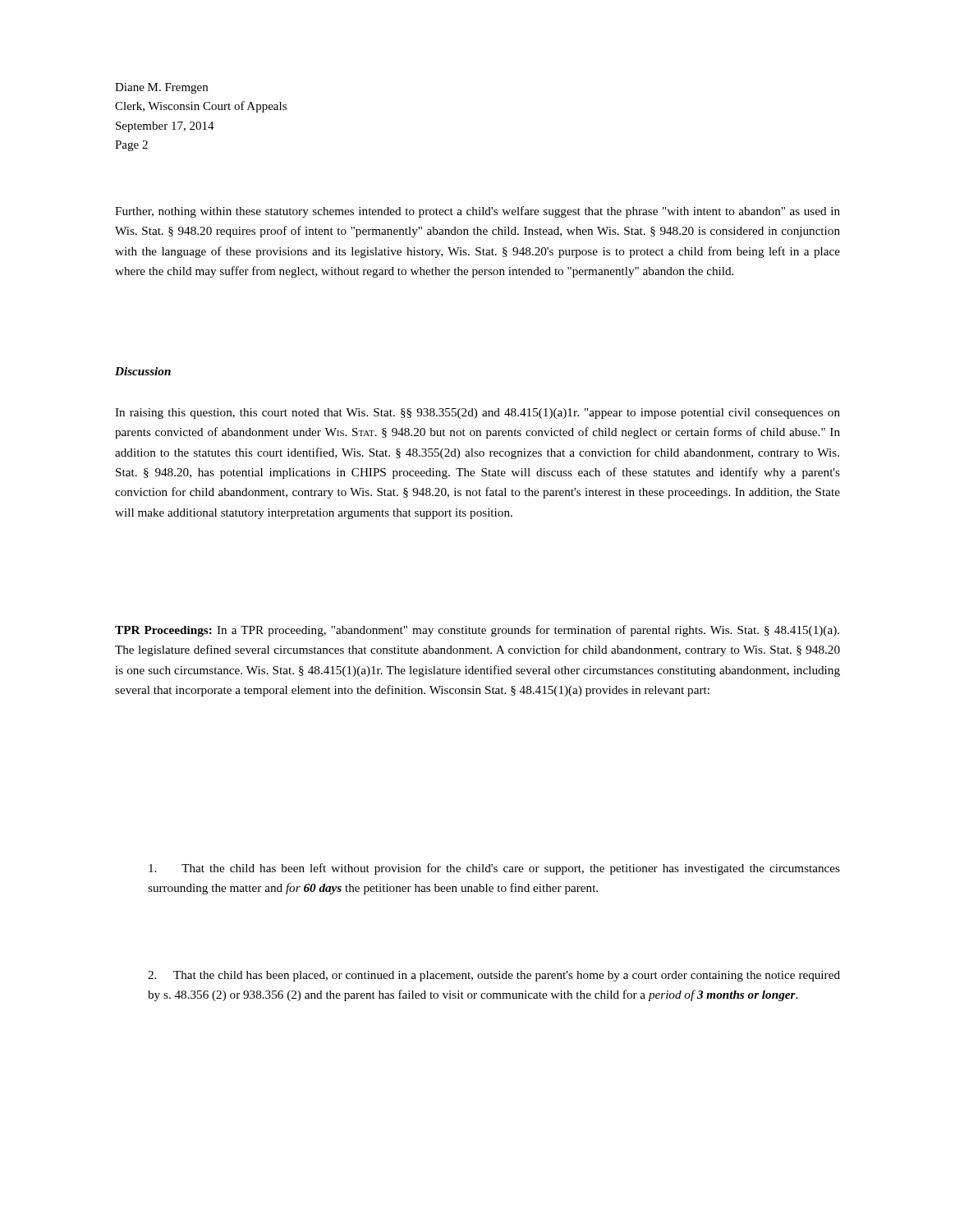Click on the text starting "In raising this question, this court"
Image resolution: width=955 pixels, height=1232 pixels.
478,462
